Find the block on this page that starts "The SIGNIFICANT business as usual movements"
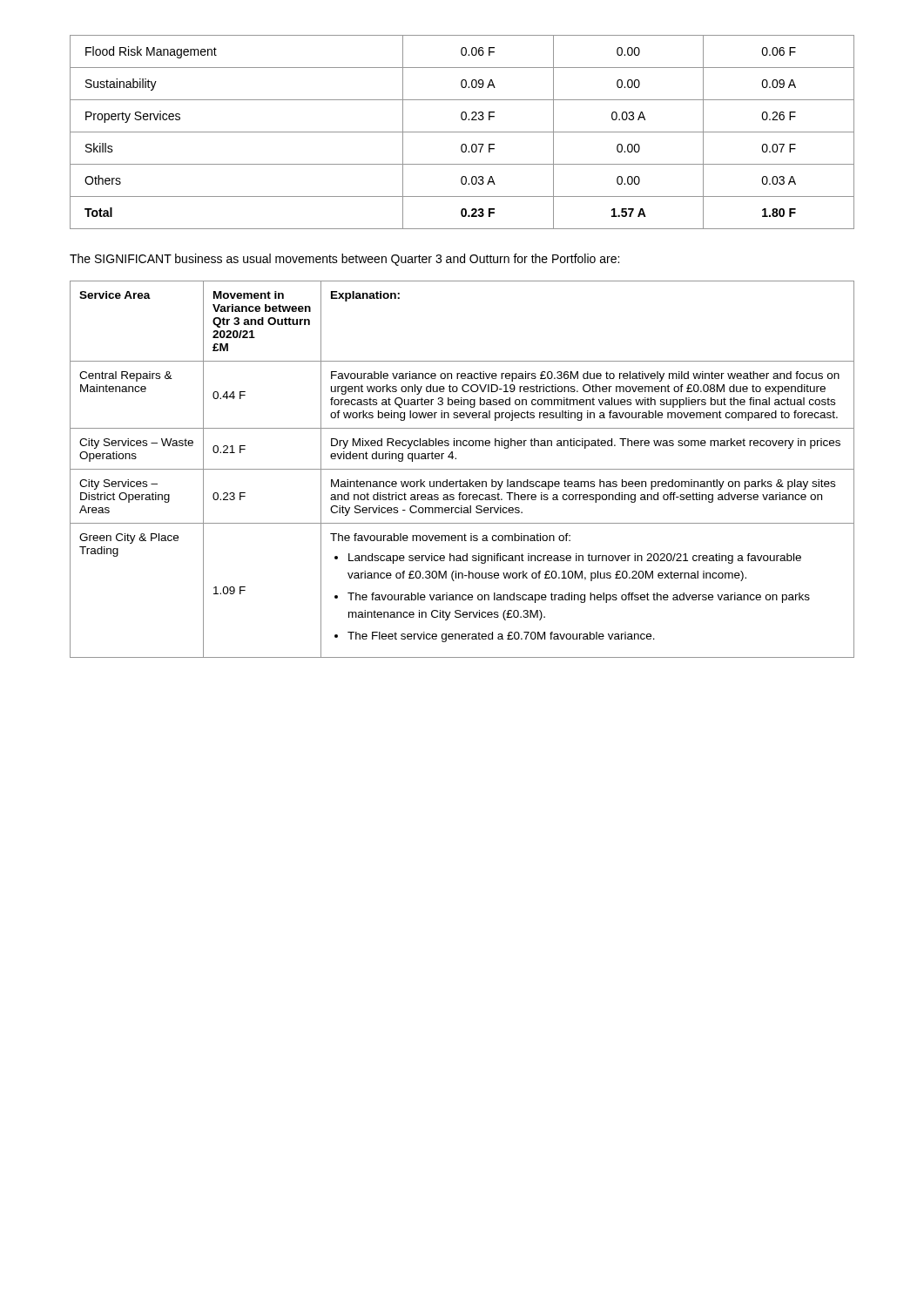 (345, 259)
